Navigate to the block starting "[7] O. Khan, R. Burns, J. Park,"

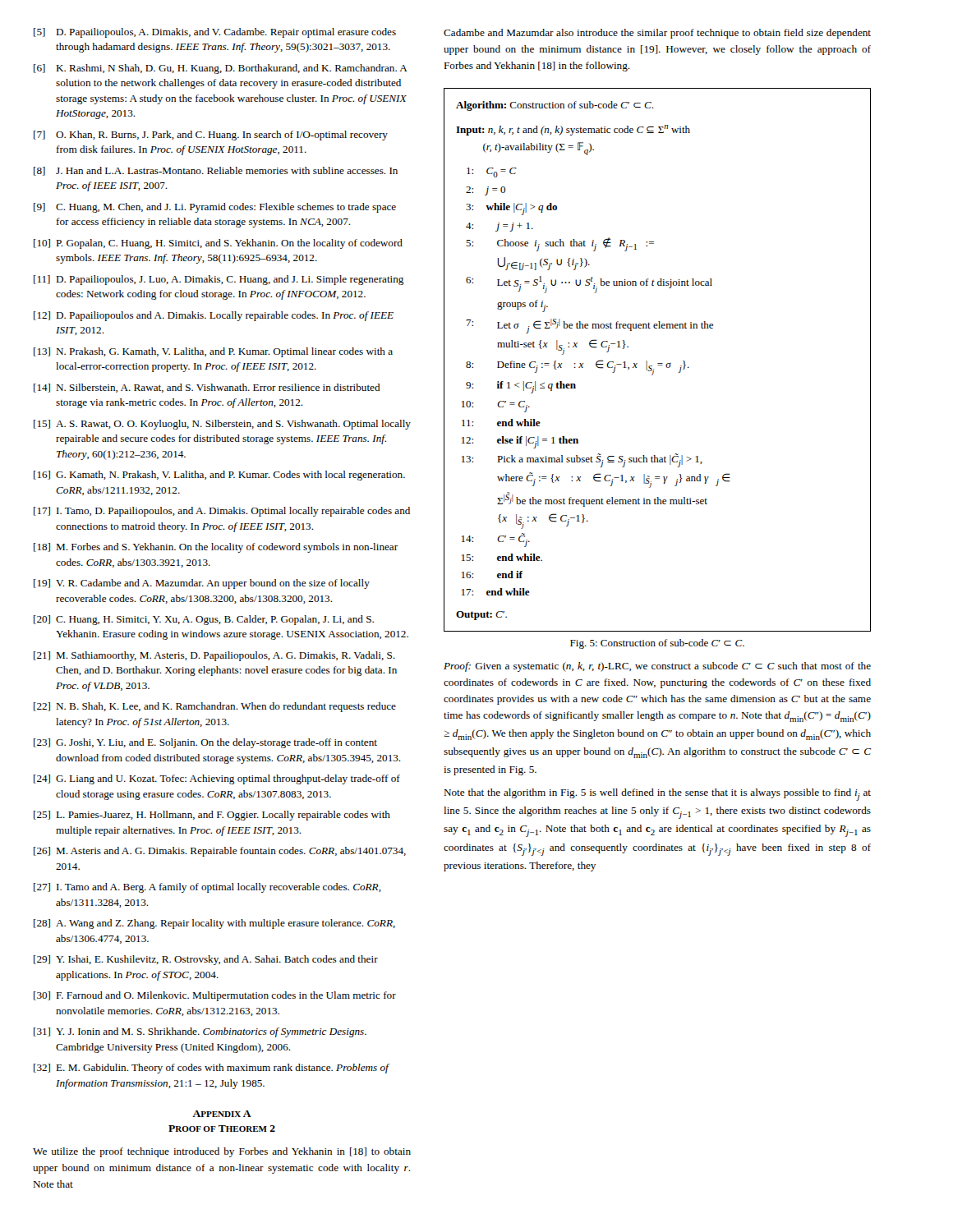tap(222, 142)
